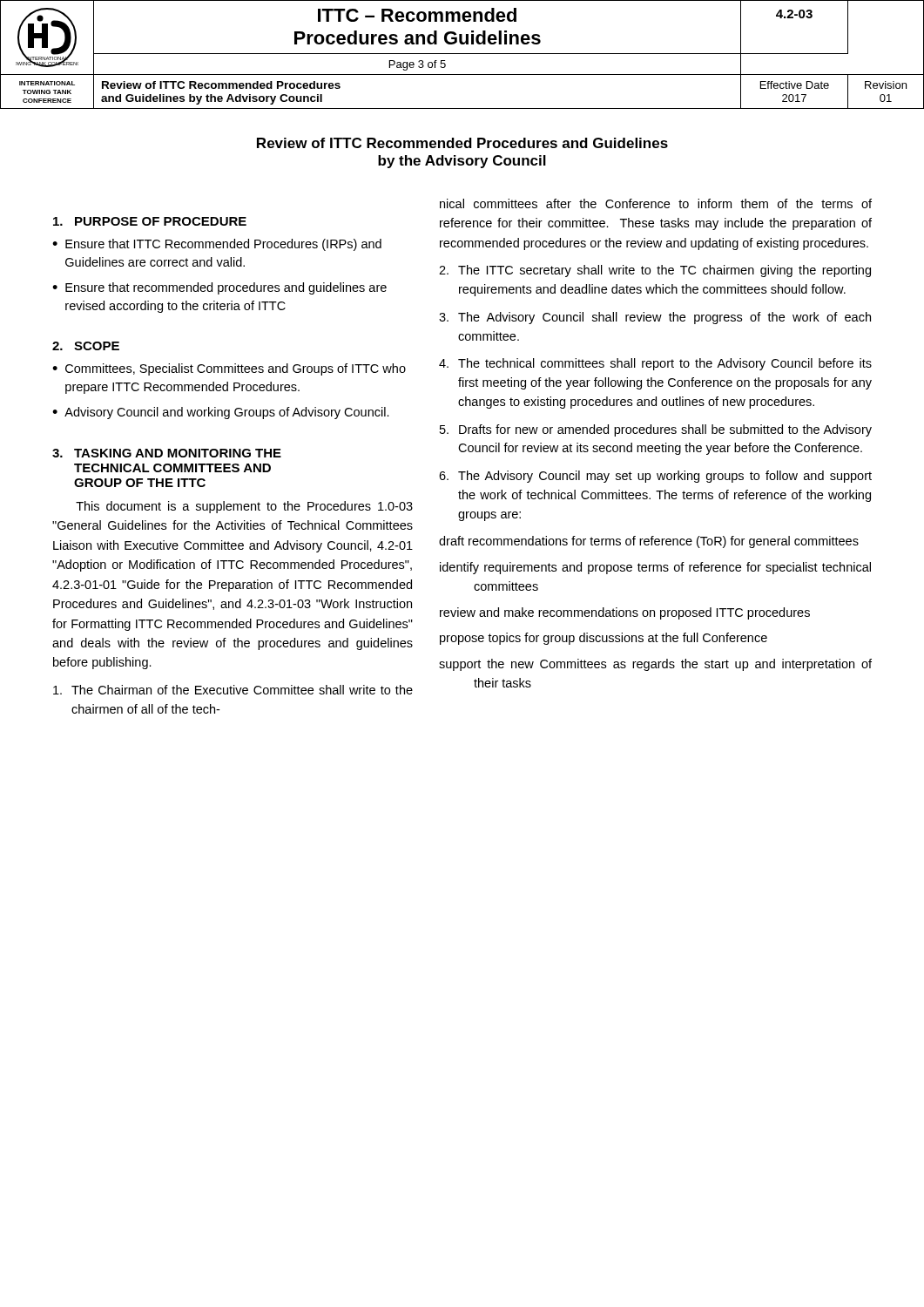
Task: Point to the element starting "review and make recommendations on proposed ITTC procedures"
Action: [625, 612]
